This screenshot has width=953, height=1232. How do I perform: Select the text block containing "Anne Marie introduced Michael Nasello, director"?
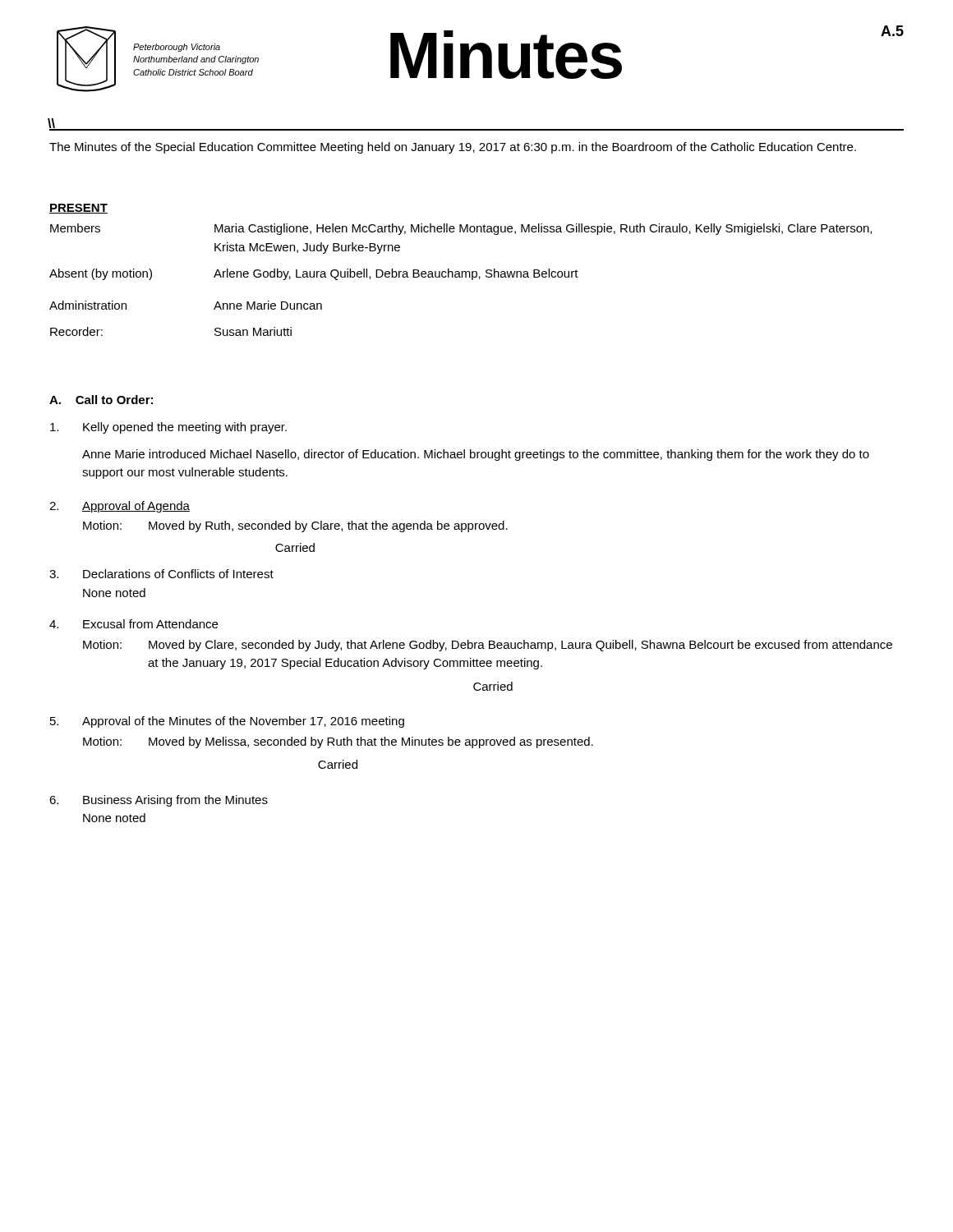(x=476, y=463)
